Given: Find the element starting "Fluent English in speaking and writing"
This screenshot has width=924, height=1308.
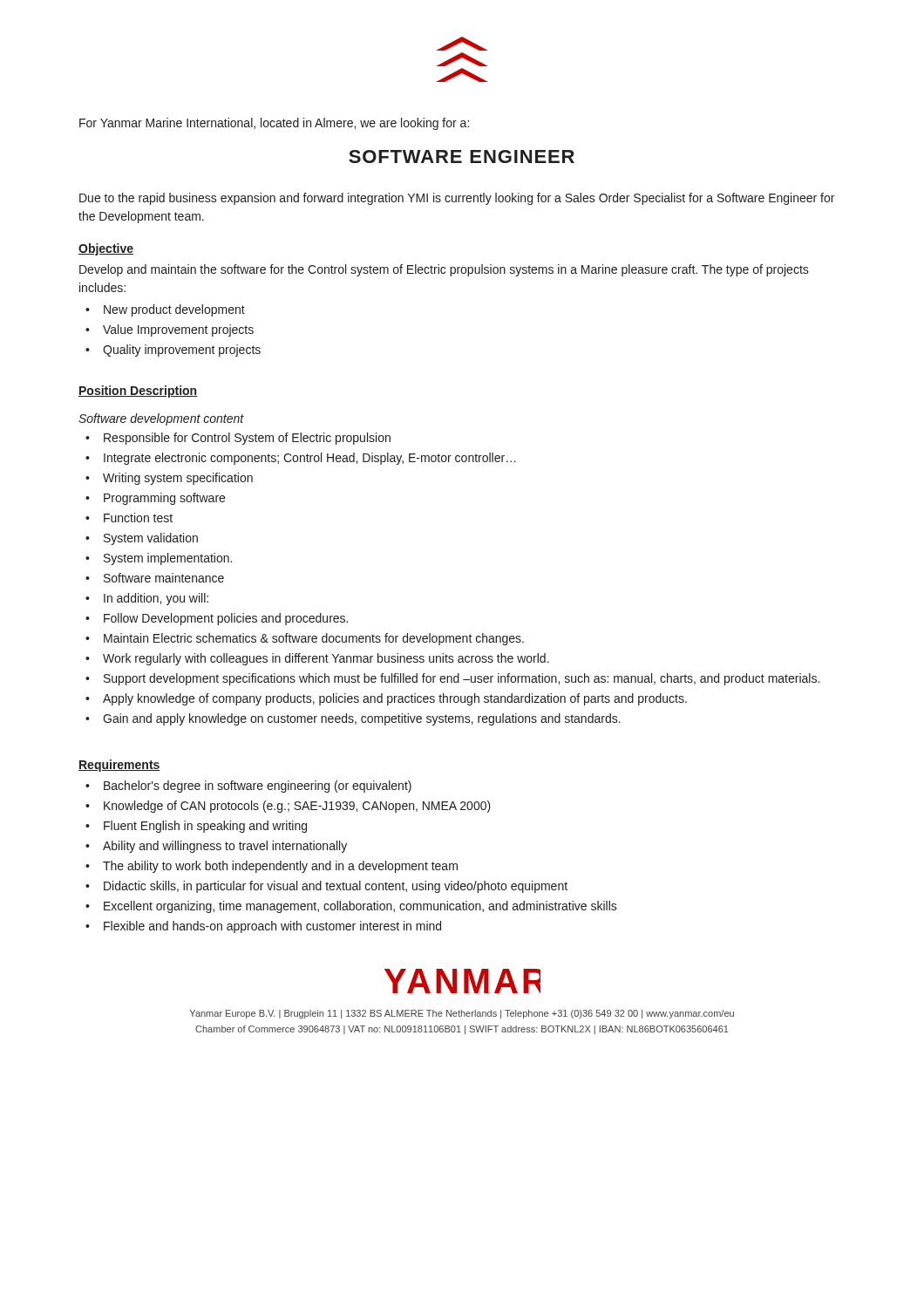Looking at the screenshot, I should [x=205, y=826].
